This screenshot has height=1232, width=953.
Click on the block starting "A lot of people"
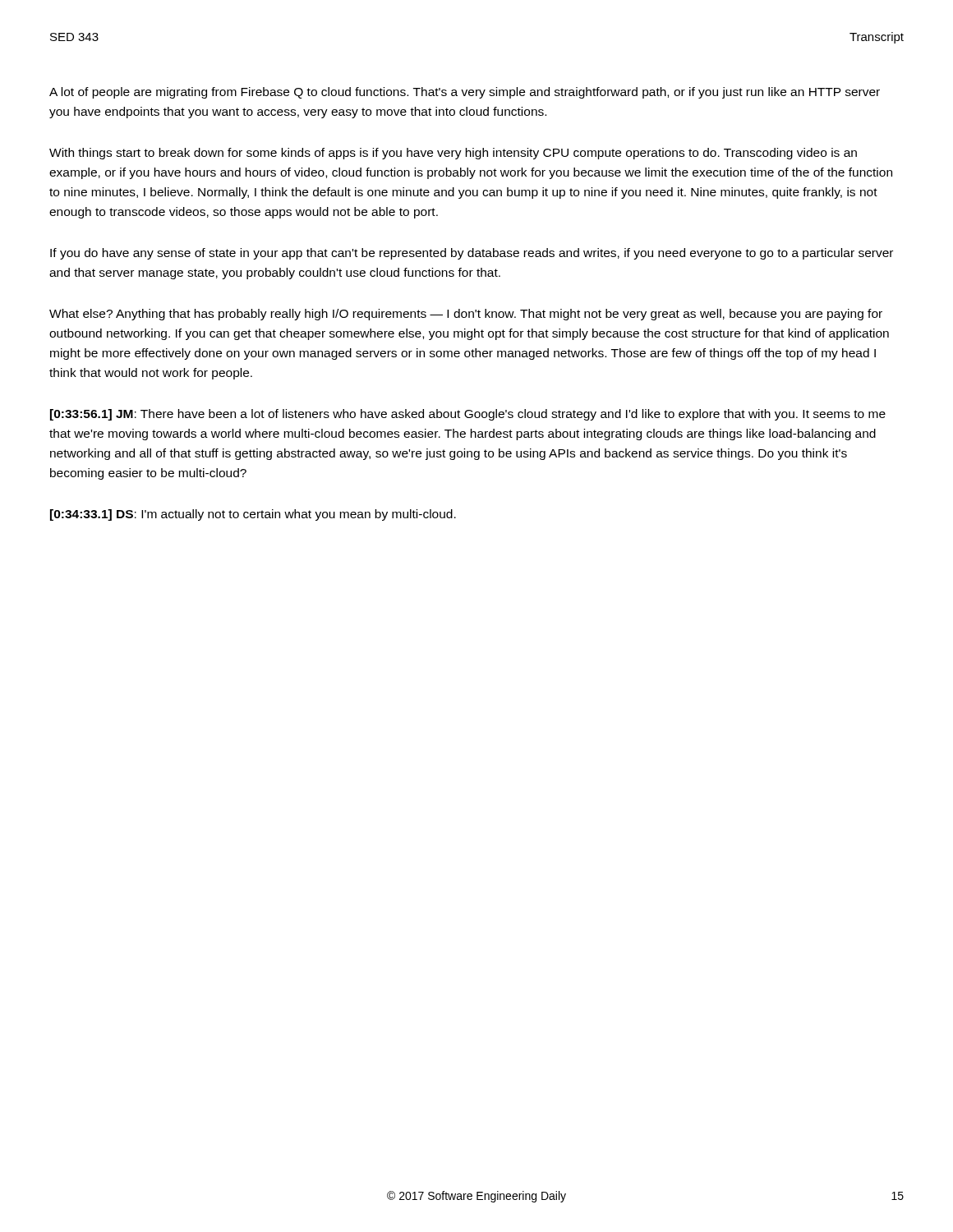[465, 101]
